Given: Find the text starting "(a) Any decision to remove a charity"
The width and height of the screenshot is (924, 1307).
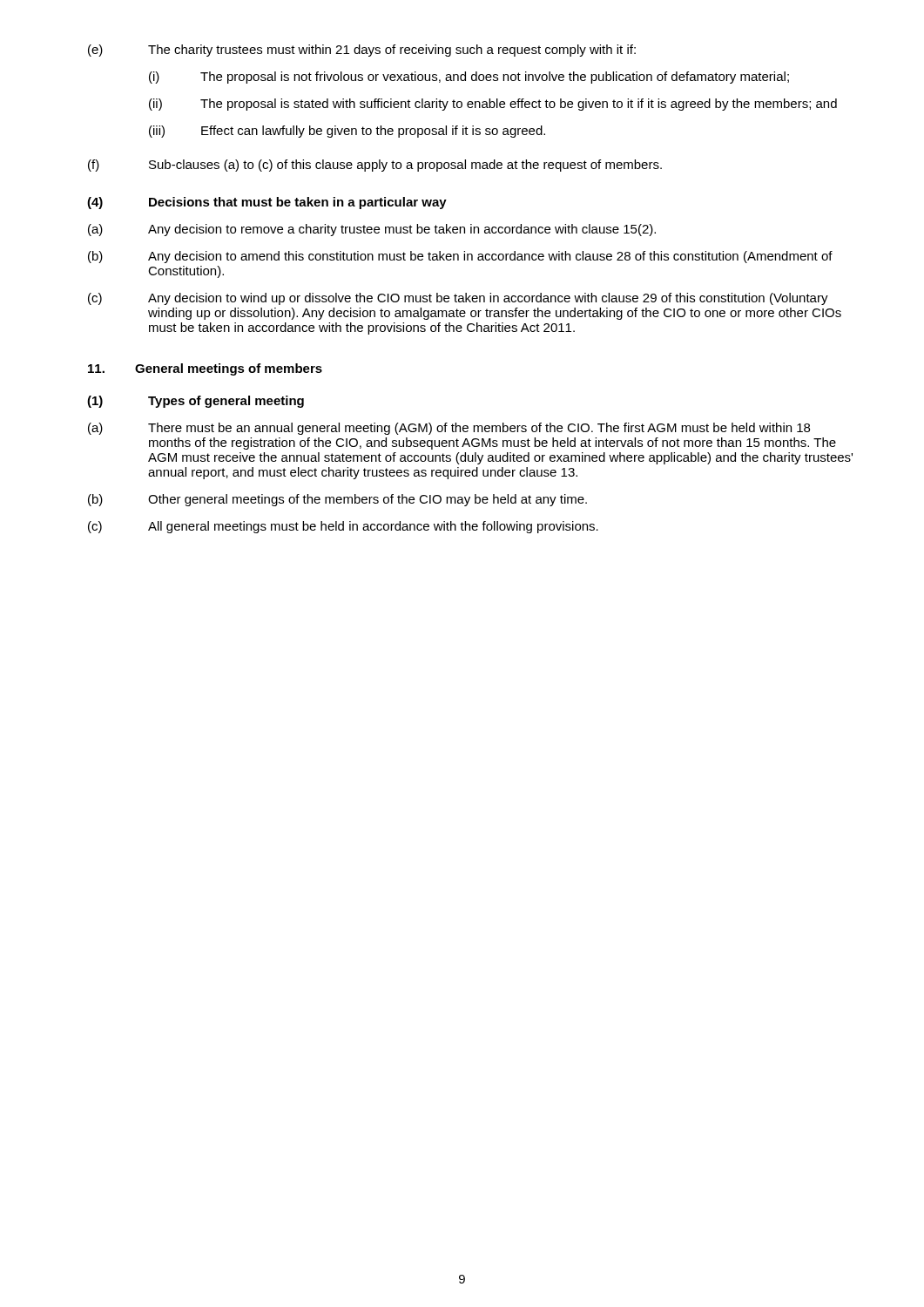Looking at the screenshot, I should 471,229.
